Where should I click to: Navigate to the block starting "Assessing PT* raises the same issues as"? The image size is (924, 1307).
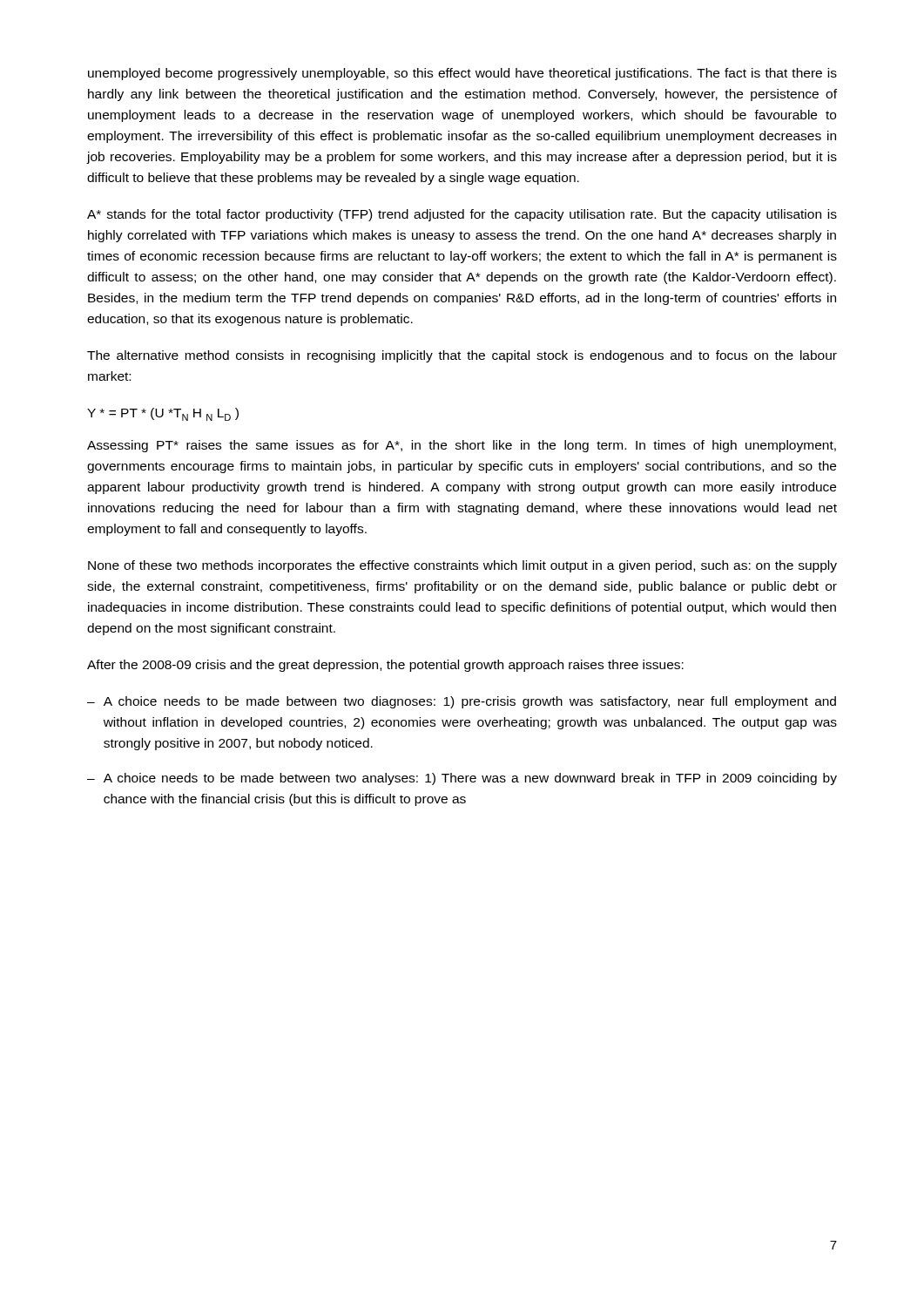[462, 446]
